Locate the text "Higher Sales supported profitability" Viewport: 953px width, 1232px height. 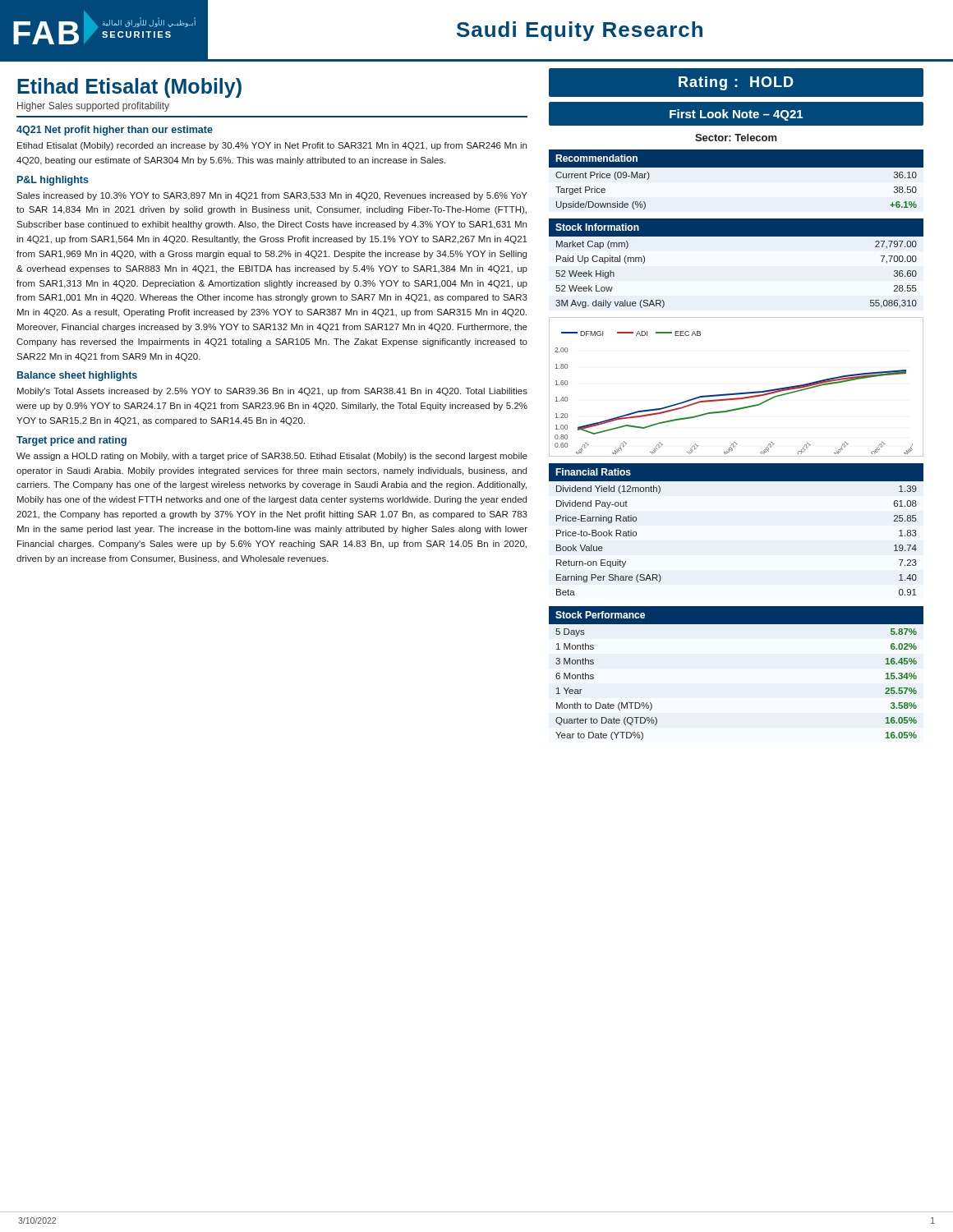tap(93, 106)
